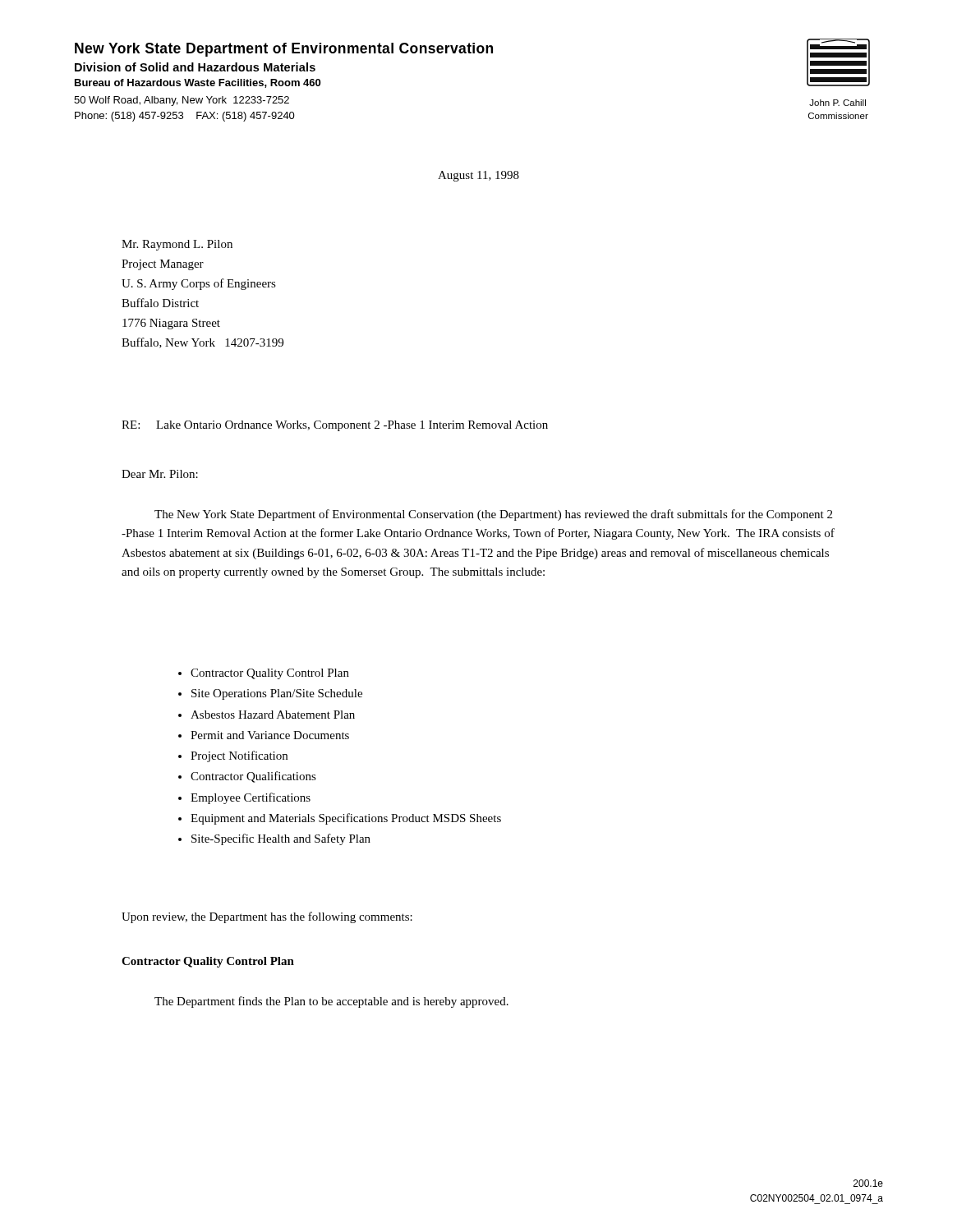Screen dimensions: 1232x957
Task: Click on the text block with the text "The New York State Department of"
Action: click(x=479, y=543)
